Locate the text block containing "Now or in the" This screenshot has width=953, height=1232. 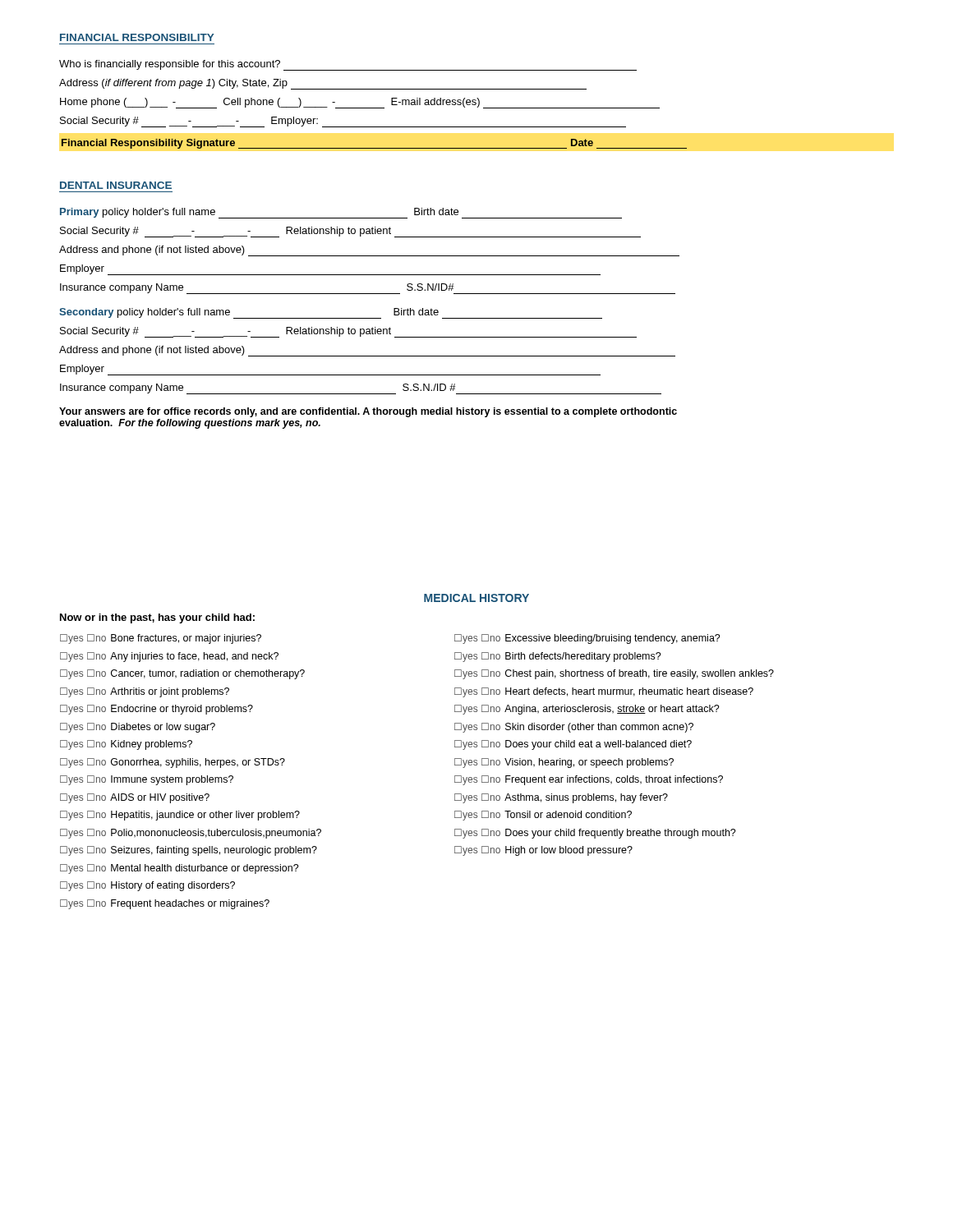tap(157, 617)
